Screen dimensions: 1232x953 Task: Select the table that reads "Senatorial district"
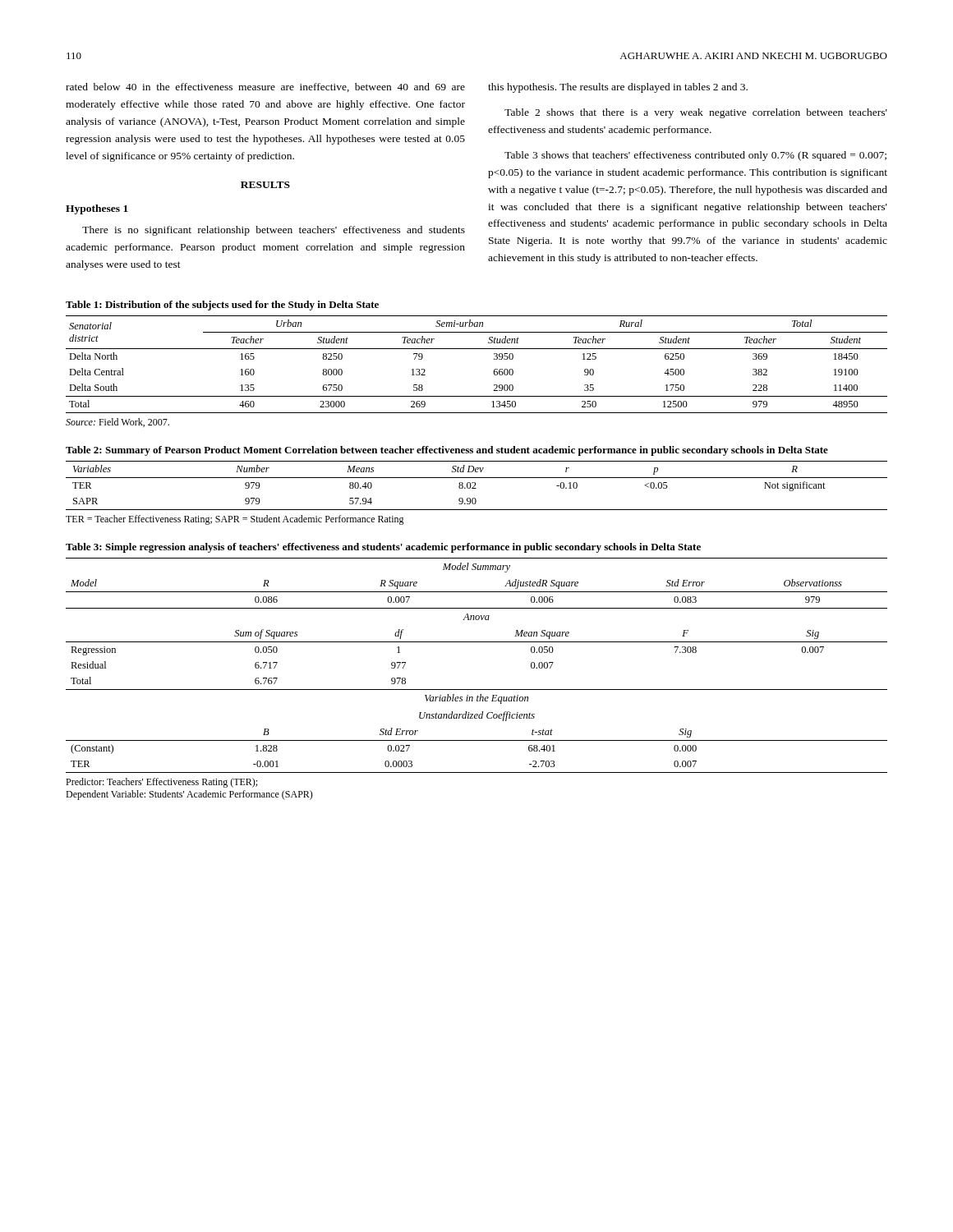pos(476,364)
